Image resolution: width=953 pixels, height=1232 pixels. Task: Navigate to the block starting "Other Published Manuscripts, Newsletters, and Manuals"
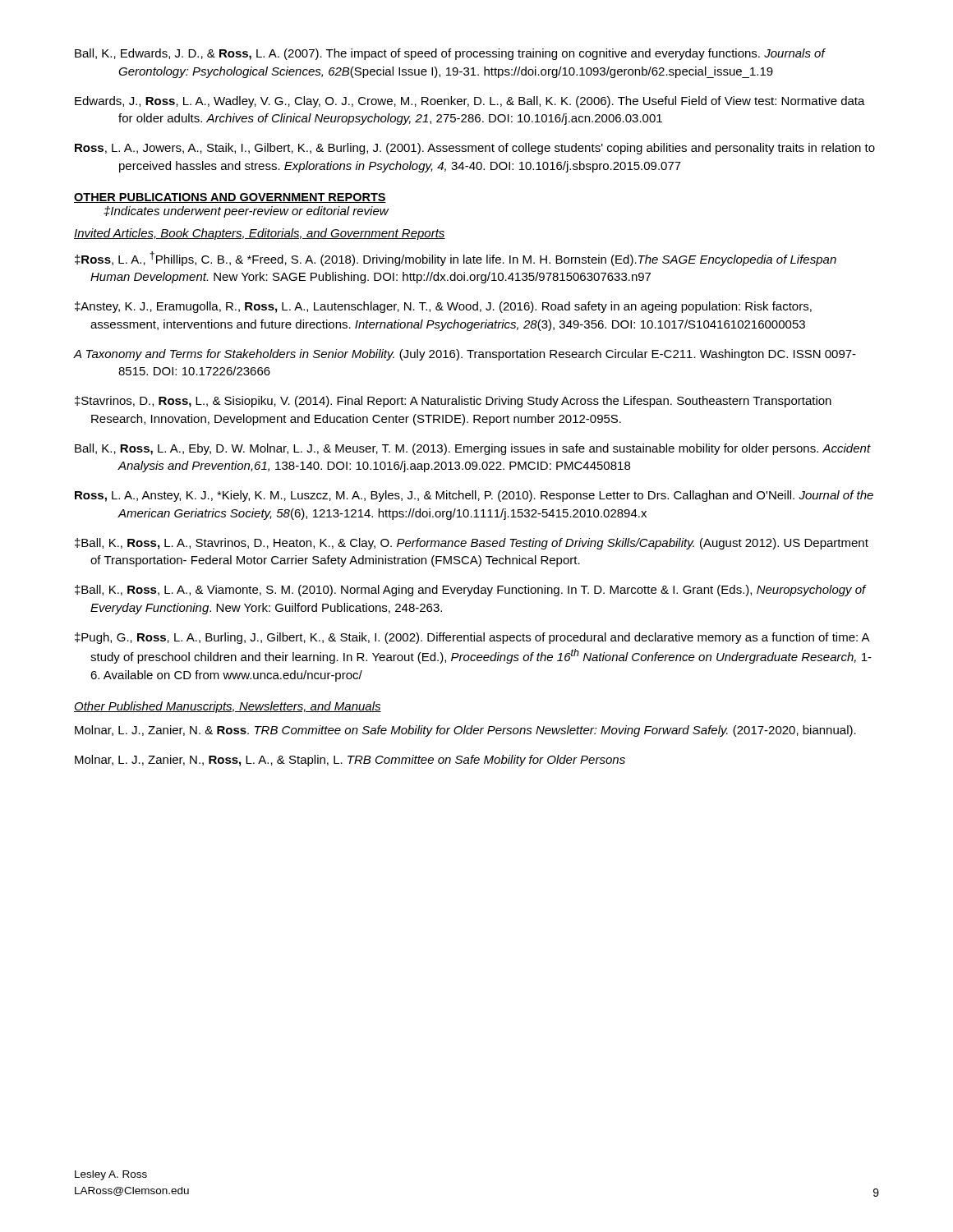pos(227,706)
